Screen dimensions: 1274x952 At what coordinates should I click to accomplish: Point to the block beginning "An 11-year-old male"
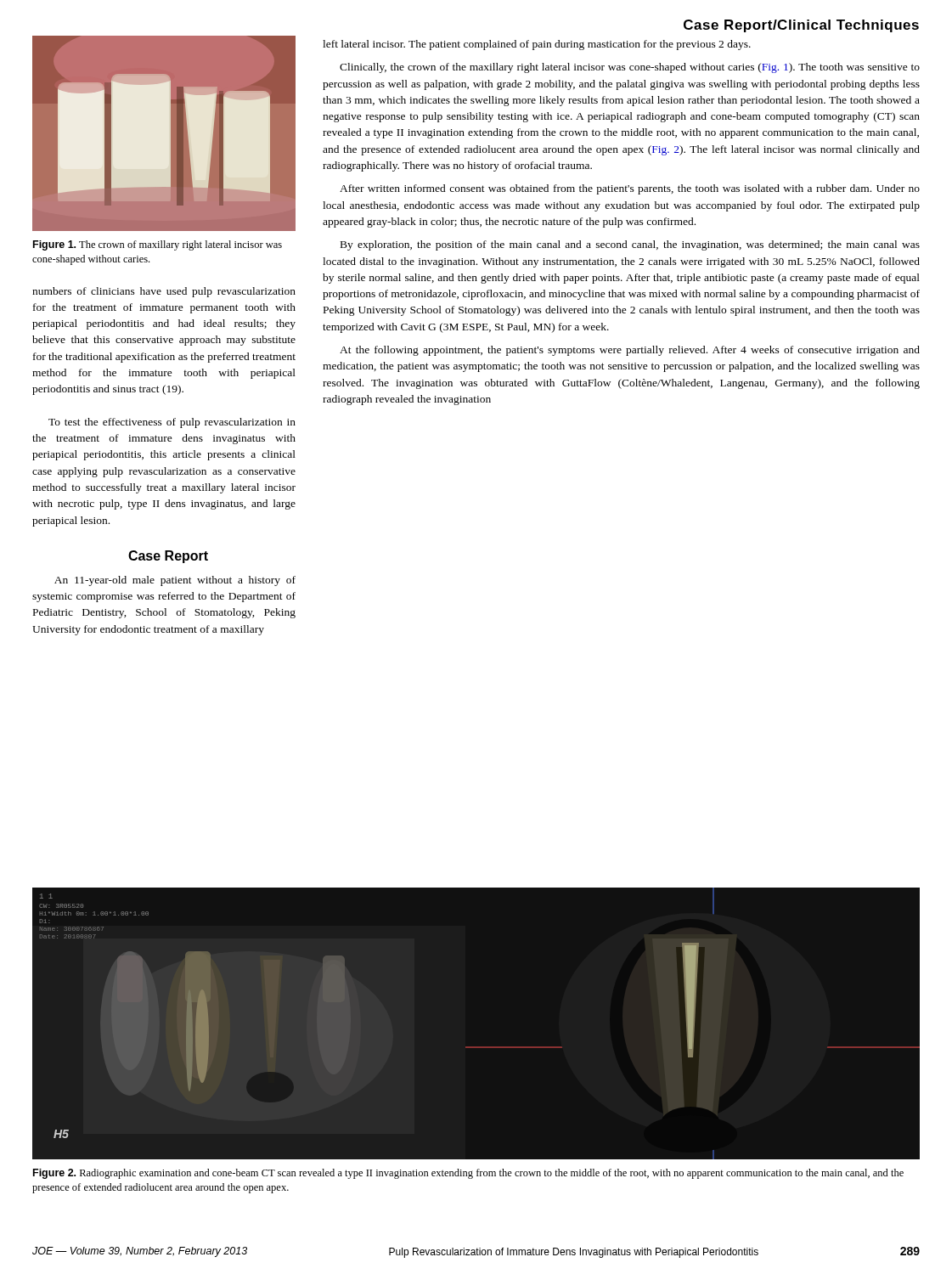(164, 604)
